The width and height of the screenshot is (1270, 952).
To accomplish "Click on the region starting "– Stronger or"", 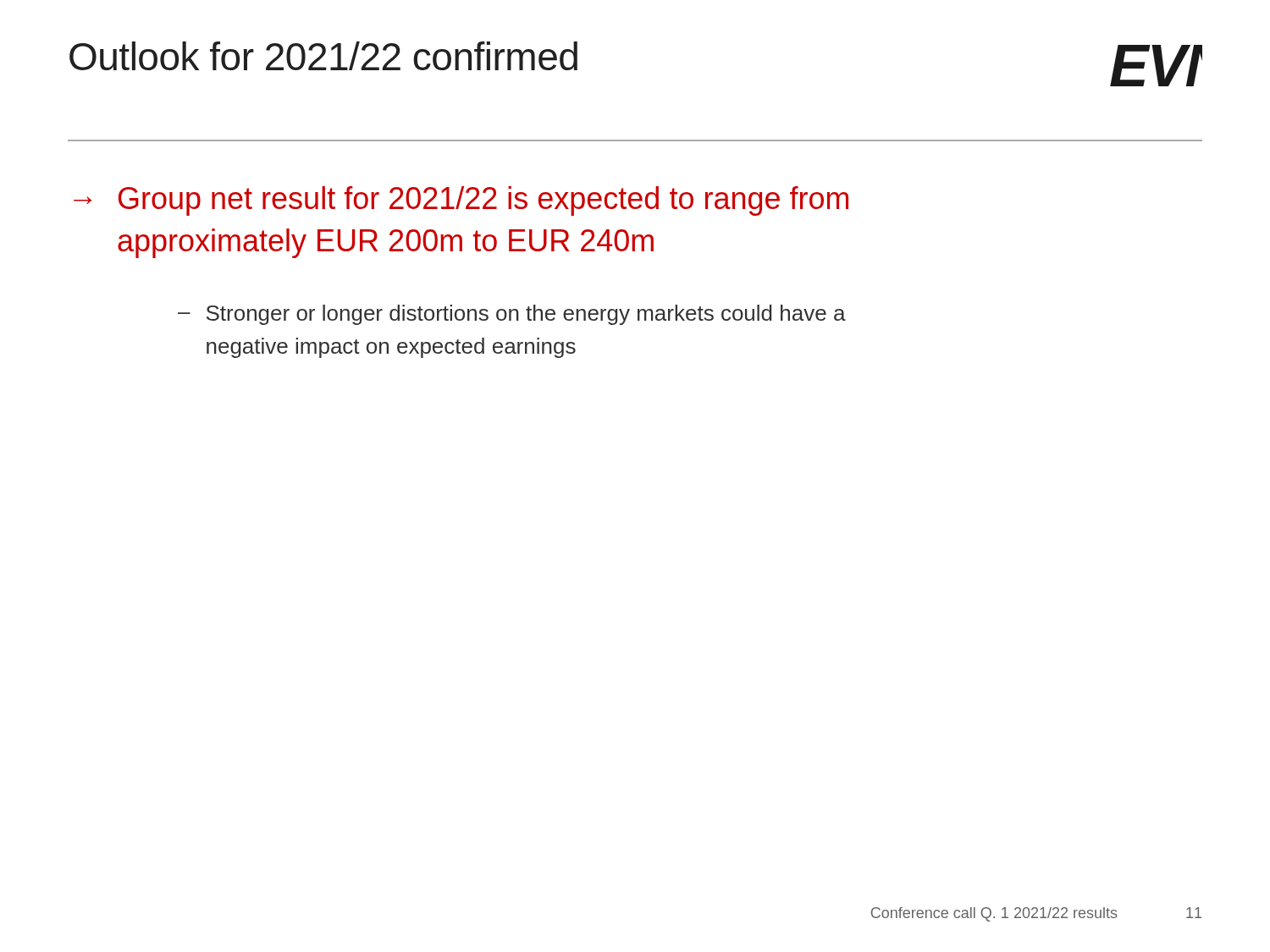I will pos(512,330).
